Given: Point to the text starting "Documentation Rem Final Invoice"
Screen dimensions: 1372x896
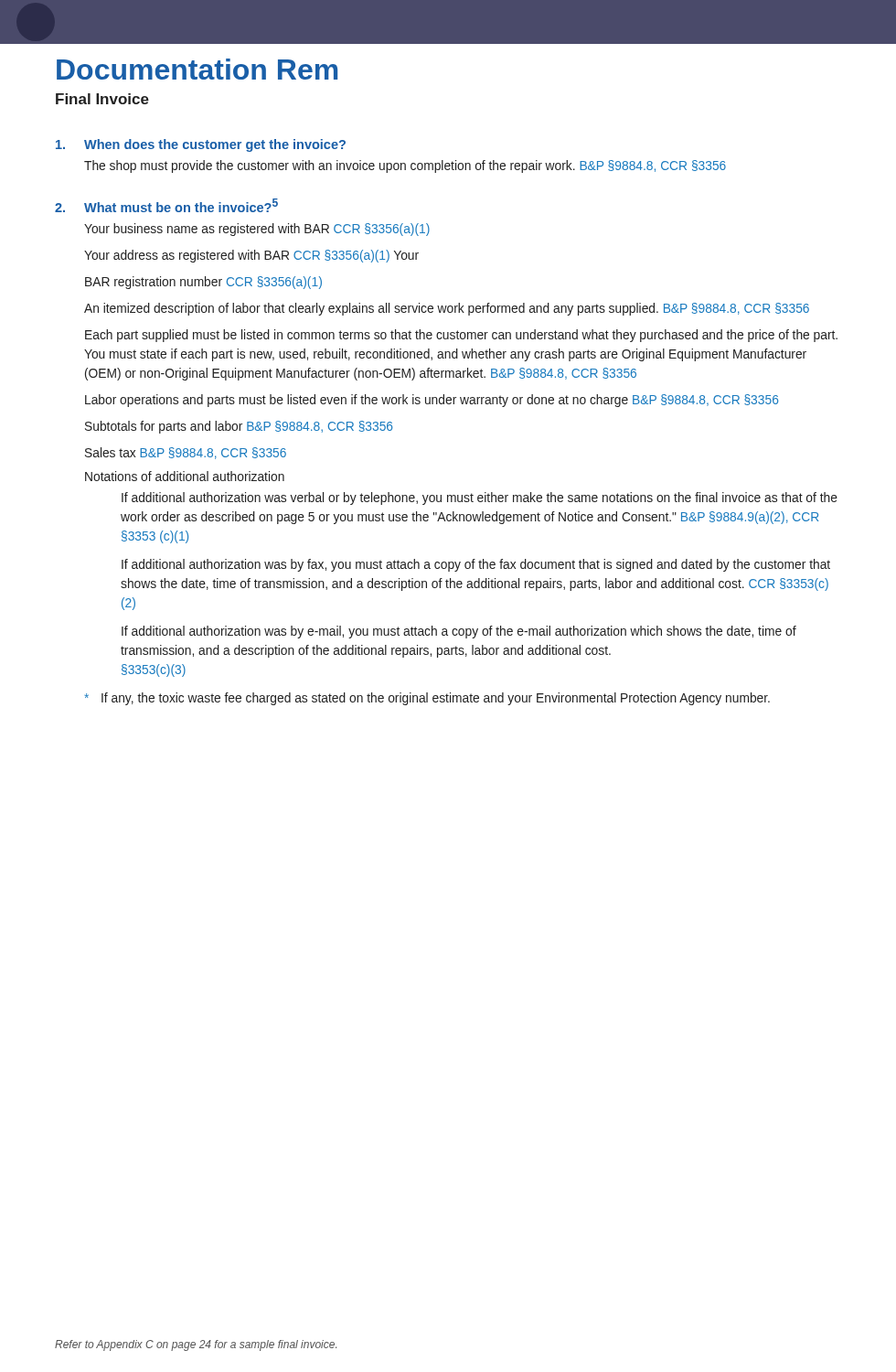Looking at the screenshot, I should [197, 81].
